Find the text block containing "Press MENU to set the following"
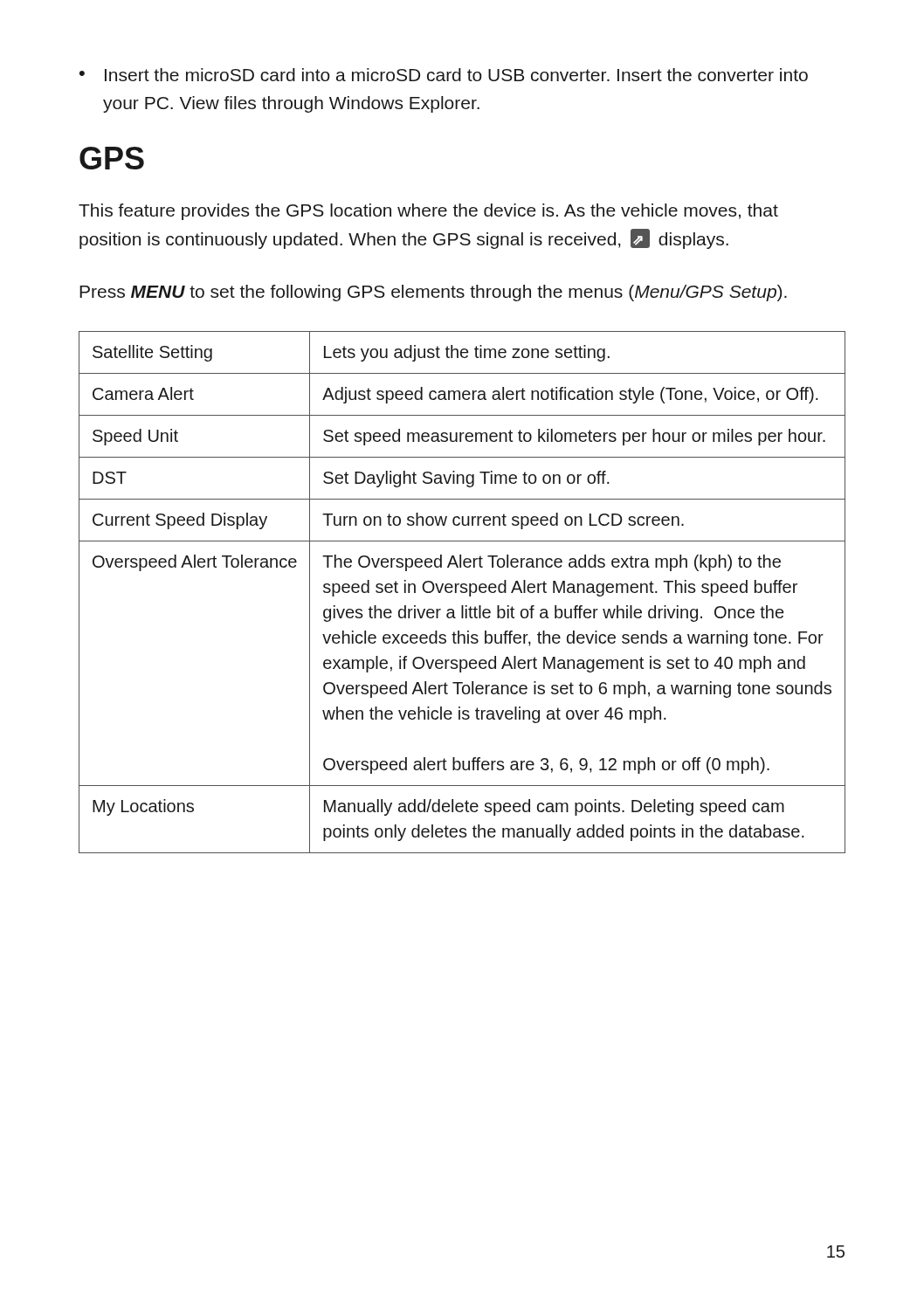The width and height of the screenshot is (924, 1310). click(x=433, y=291)
